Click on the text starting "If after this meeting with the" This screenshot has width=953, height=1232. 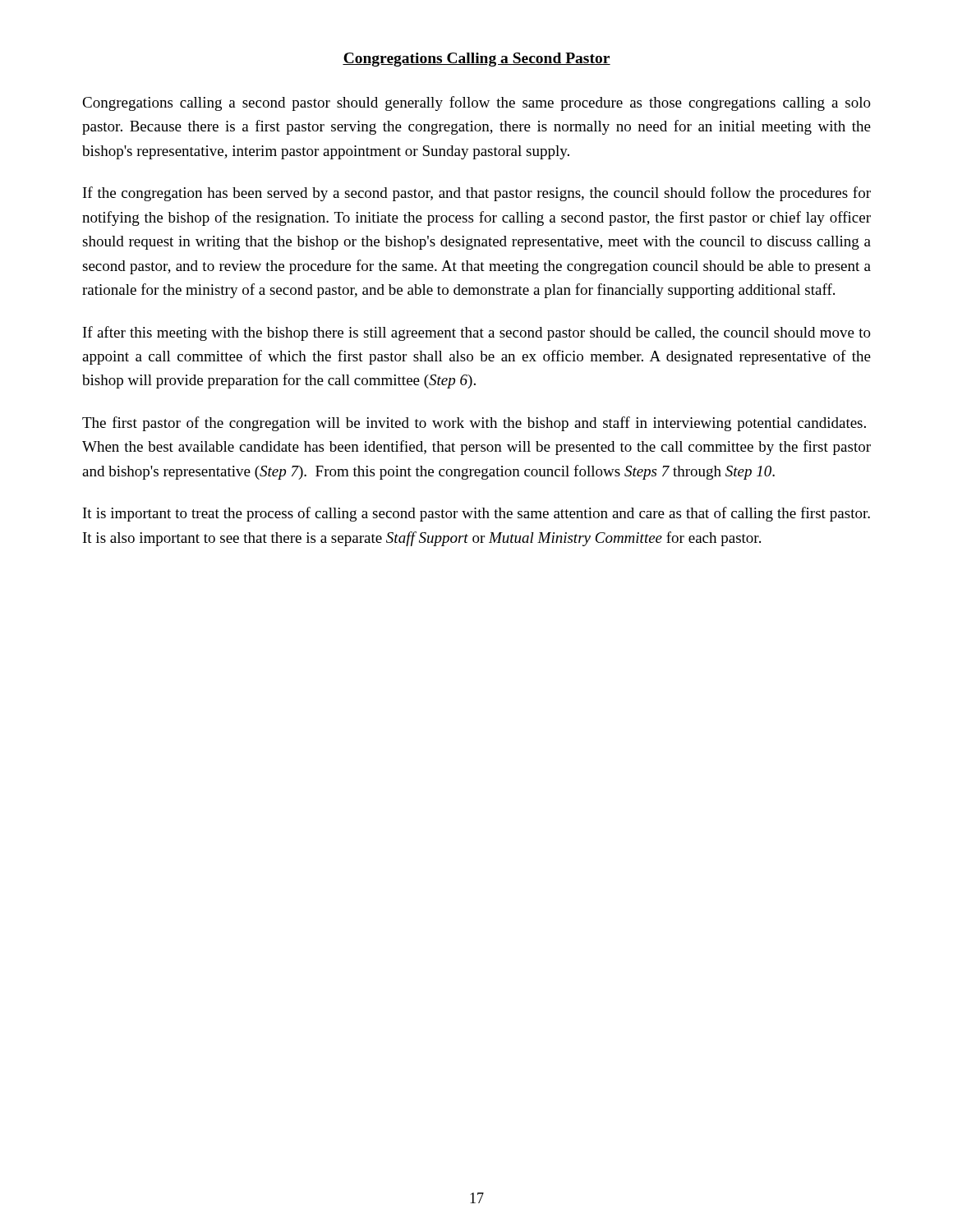(476, 356)
